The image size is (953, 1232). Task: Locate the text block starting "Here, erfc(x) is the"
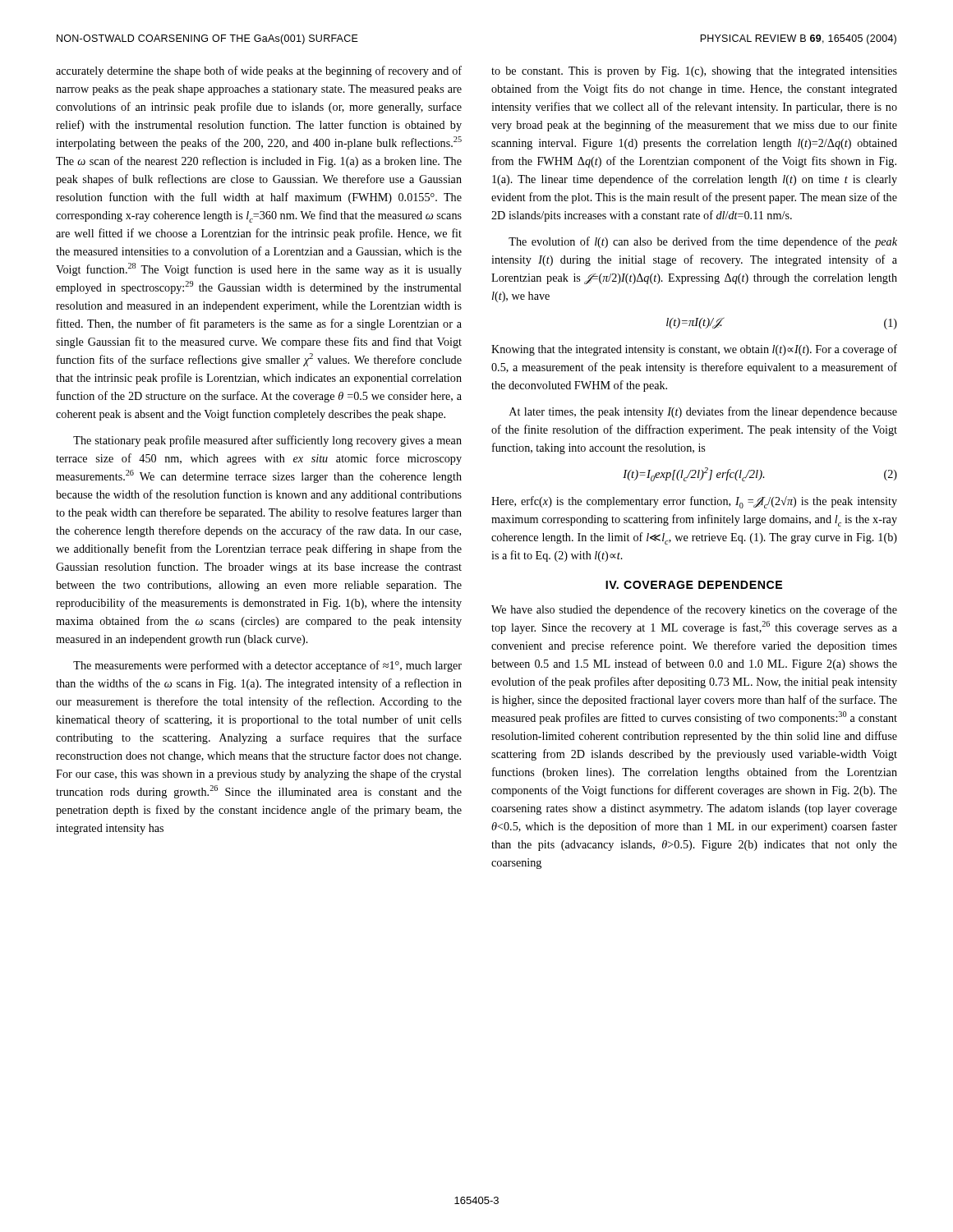[x=694, y=528]
